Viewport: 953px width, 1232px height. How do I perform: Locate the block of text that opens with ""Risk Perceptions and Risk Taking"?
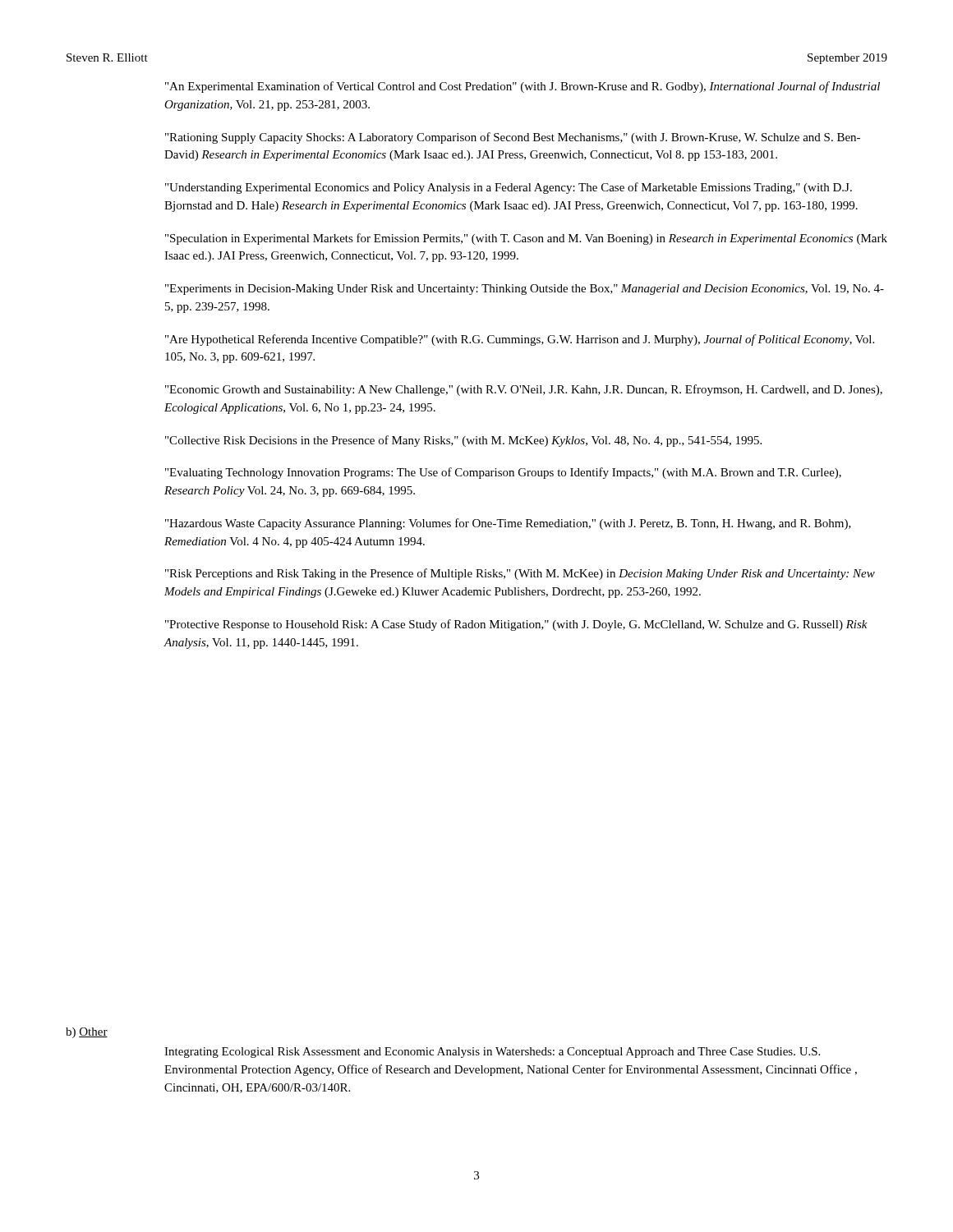click(x=520, y=582)
